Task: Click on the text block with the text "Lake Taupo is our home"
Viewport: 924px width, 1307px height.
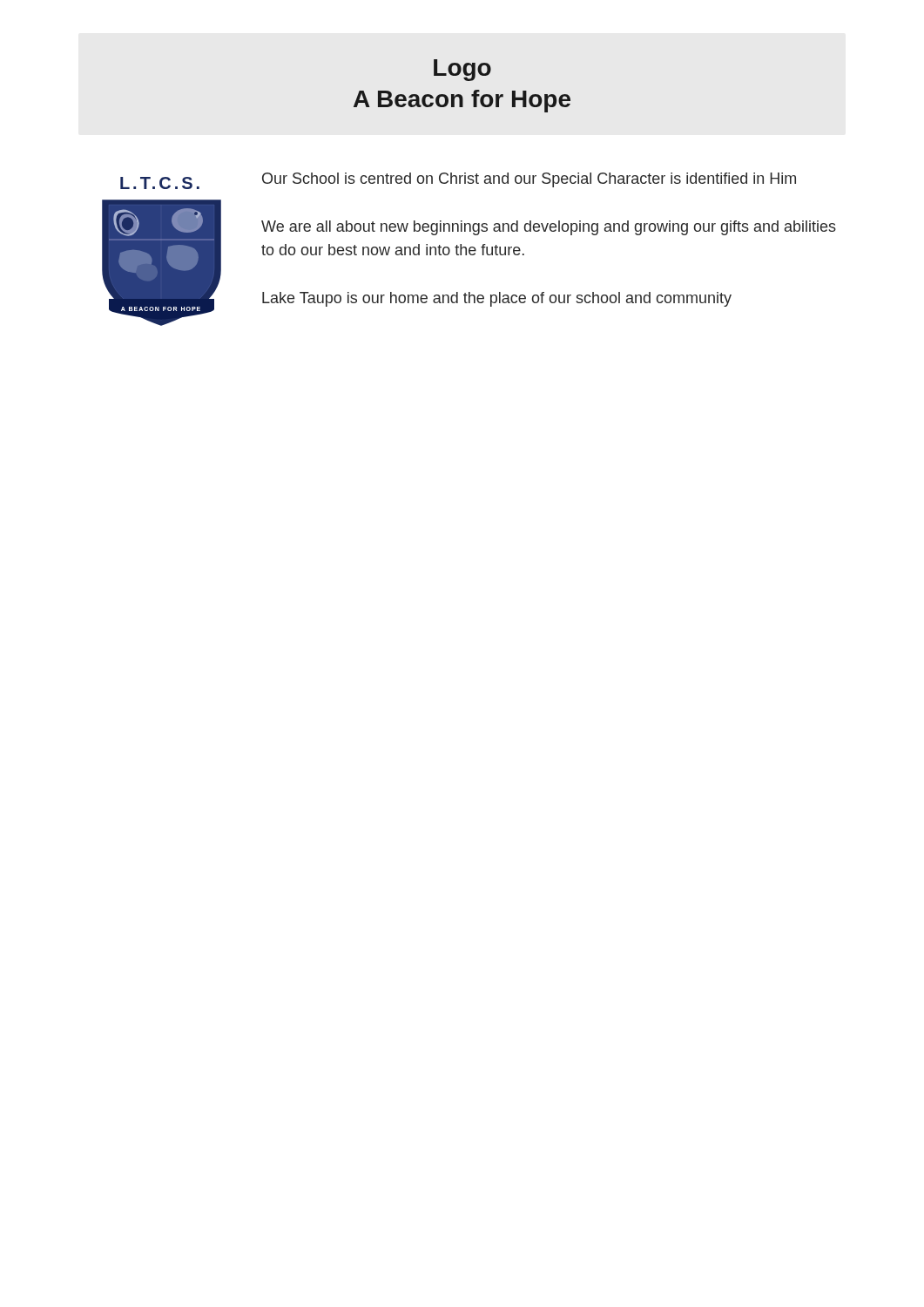Action: (496, 298)
